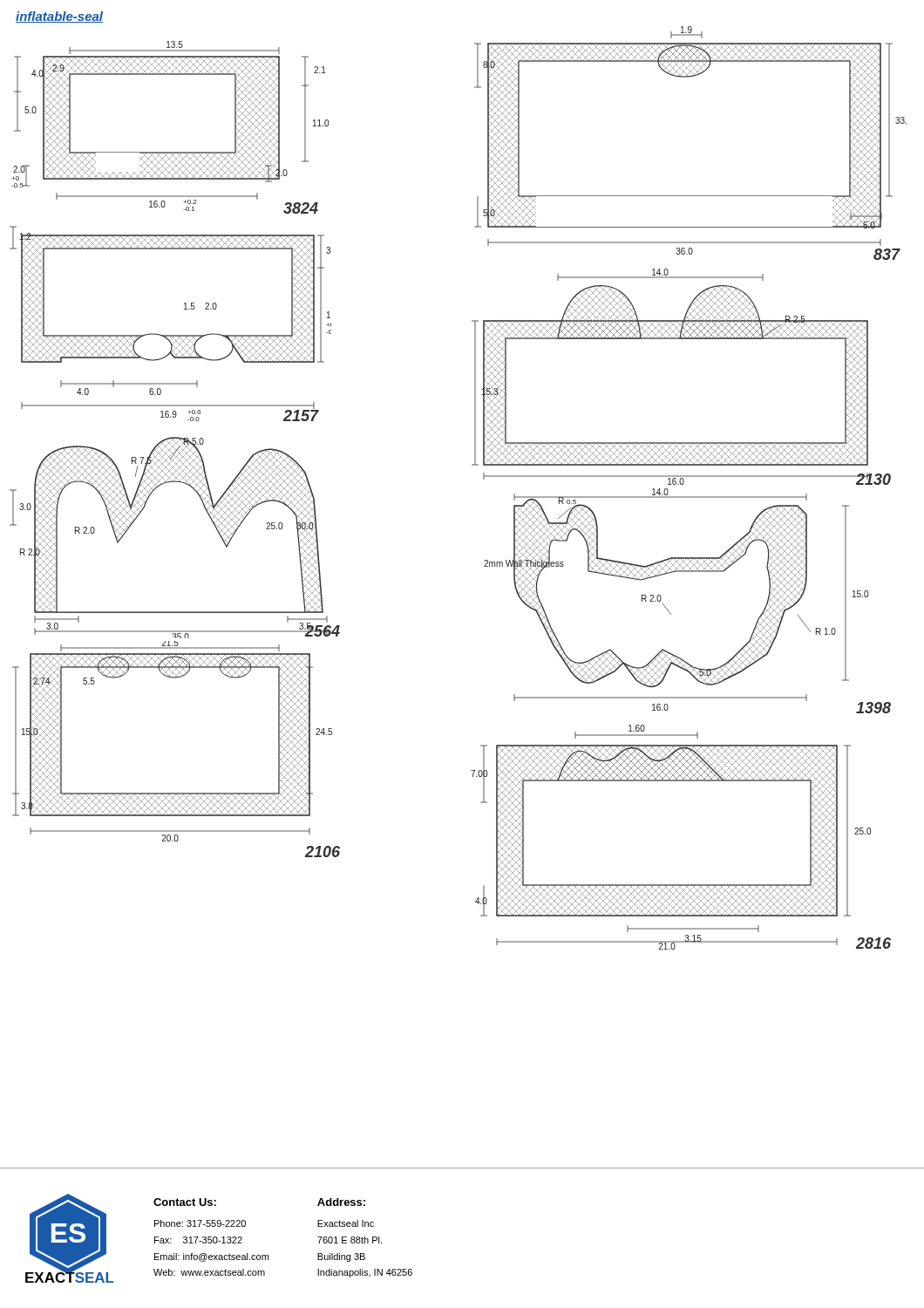The width and height of the screenshot is (924, 1308).
Task: Find the logo
Action: pos(69,1238)
